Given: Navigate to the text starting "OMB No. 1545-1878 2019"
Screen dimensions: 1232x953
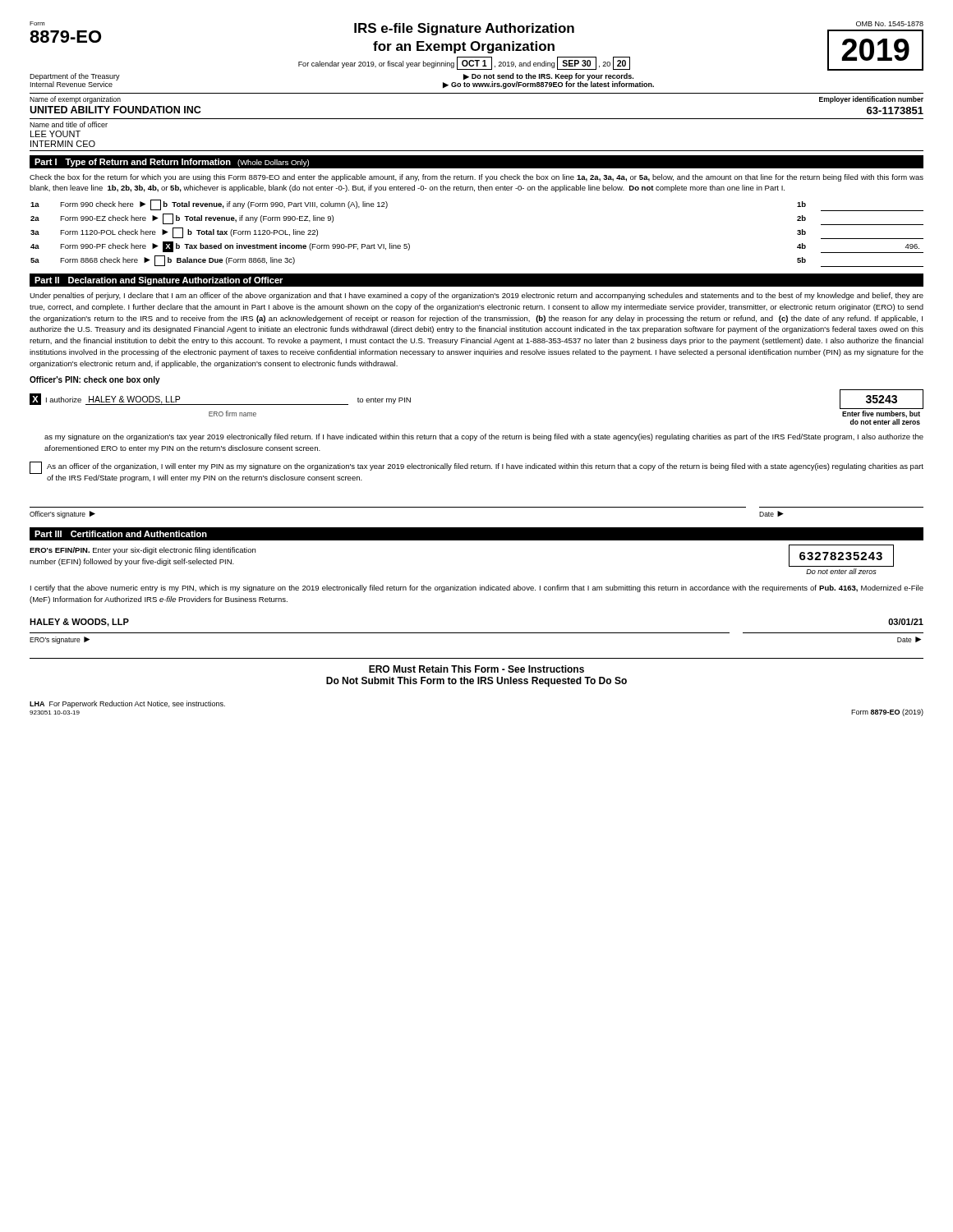Looking at the screenshot, I should (x=866, y=45).
